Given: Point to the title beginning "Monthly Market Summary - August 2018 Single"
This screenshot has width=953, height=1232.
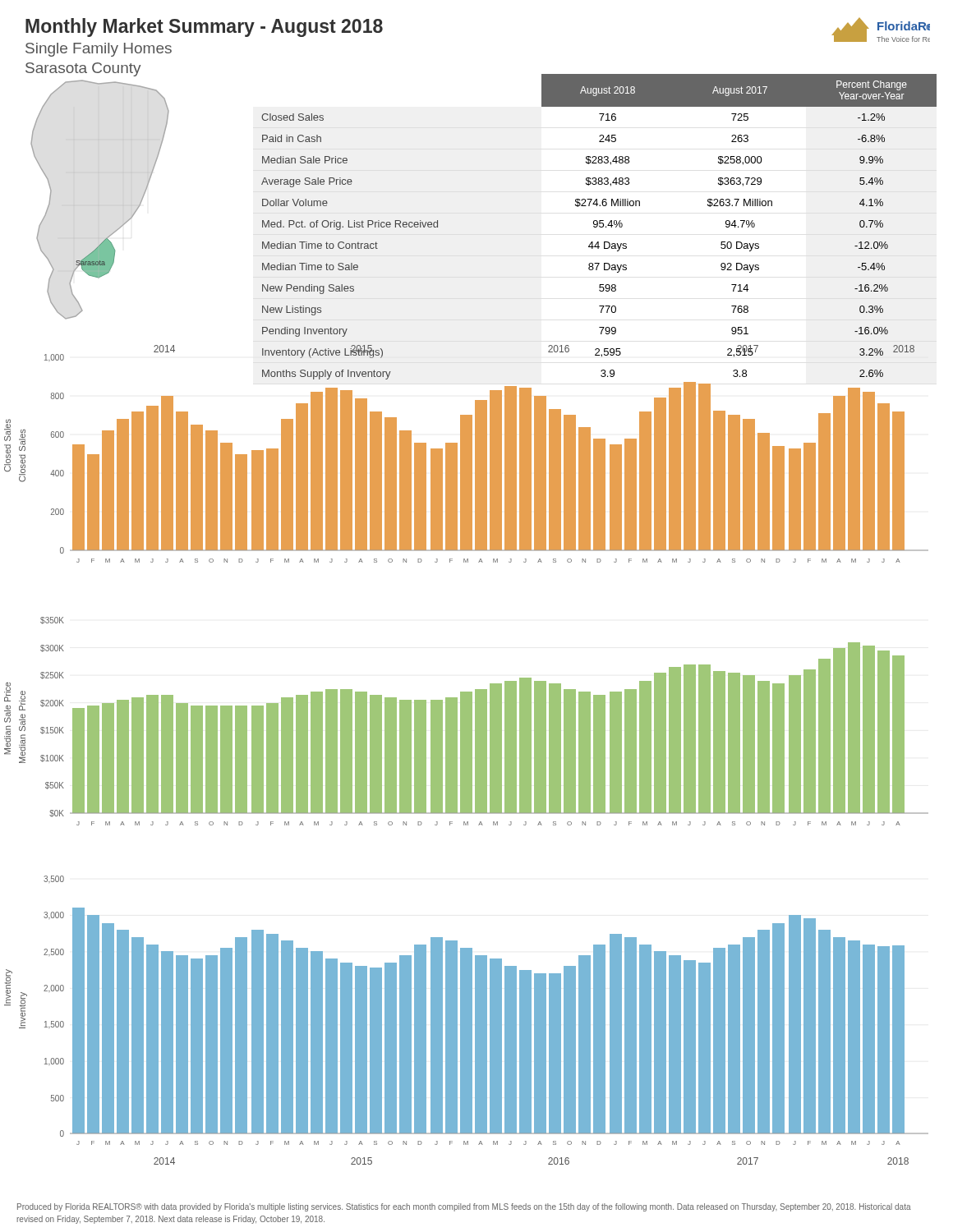Looking at the screenshot, I should pyautogui.click(x=204, y=28).
